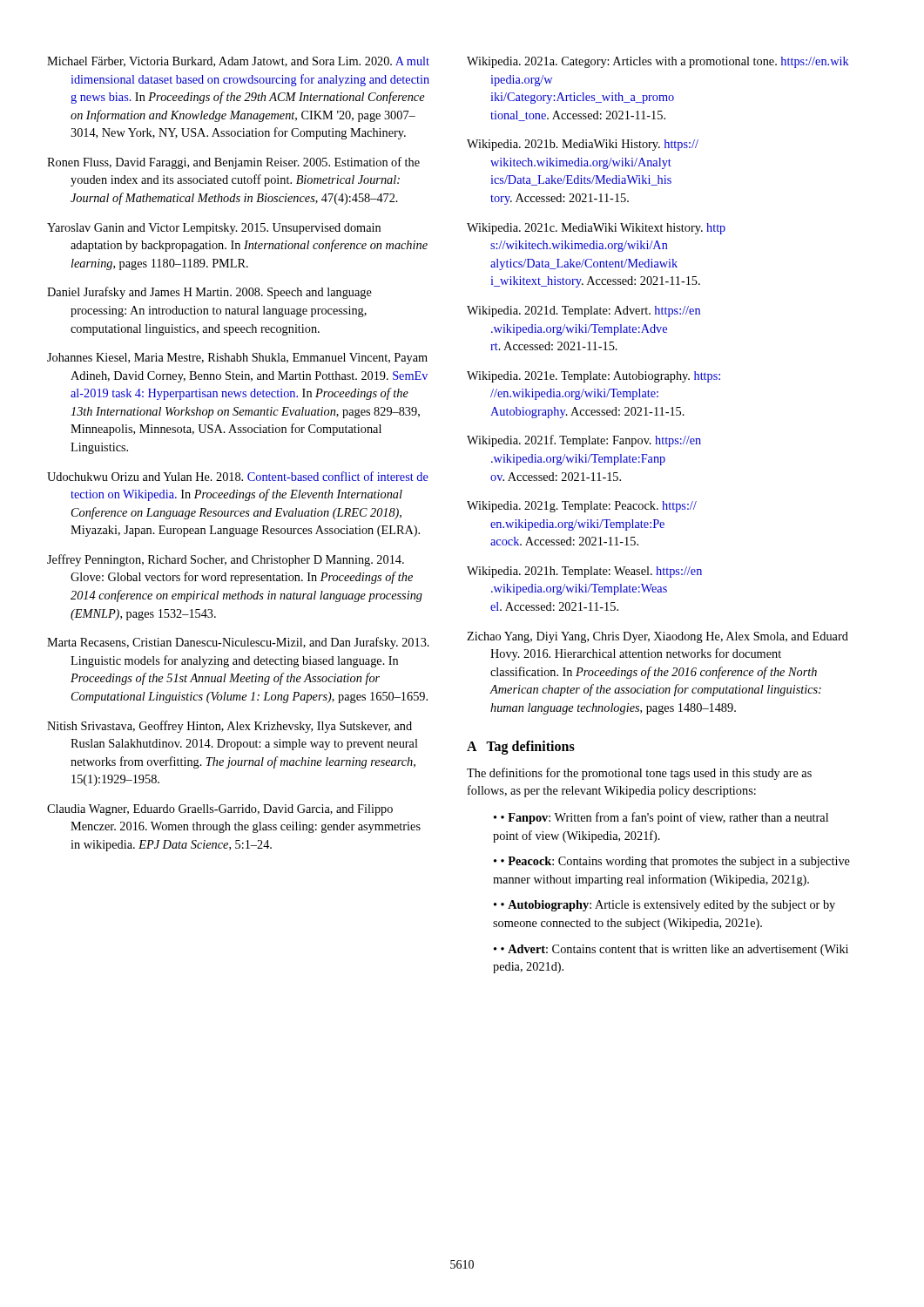
Task: Locate the text block with the text "The definitions for the"
Action: (x=639, y=782)
